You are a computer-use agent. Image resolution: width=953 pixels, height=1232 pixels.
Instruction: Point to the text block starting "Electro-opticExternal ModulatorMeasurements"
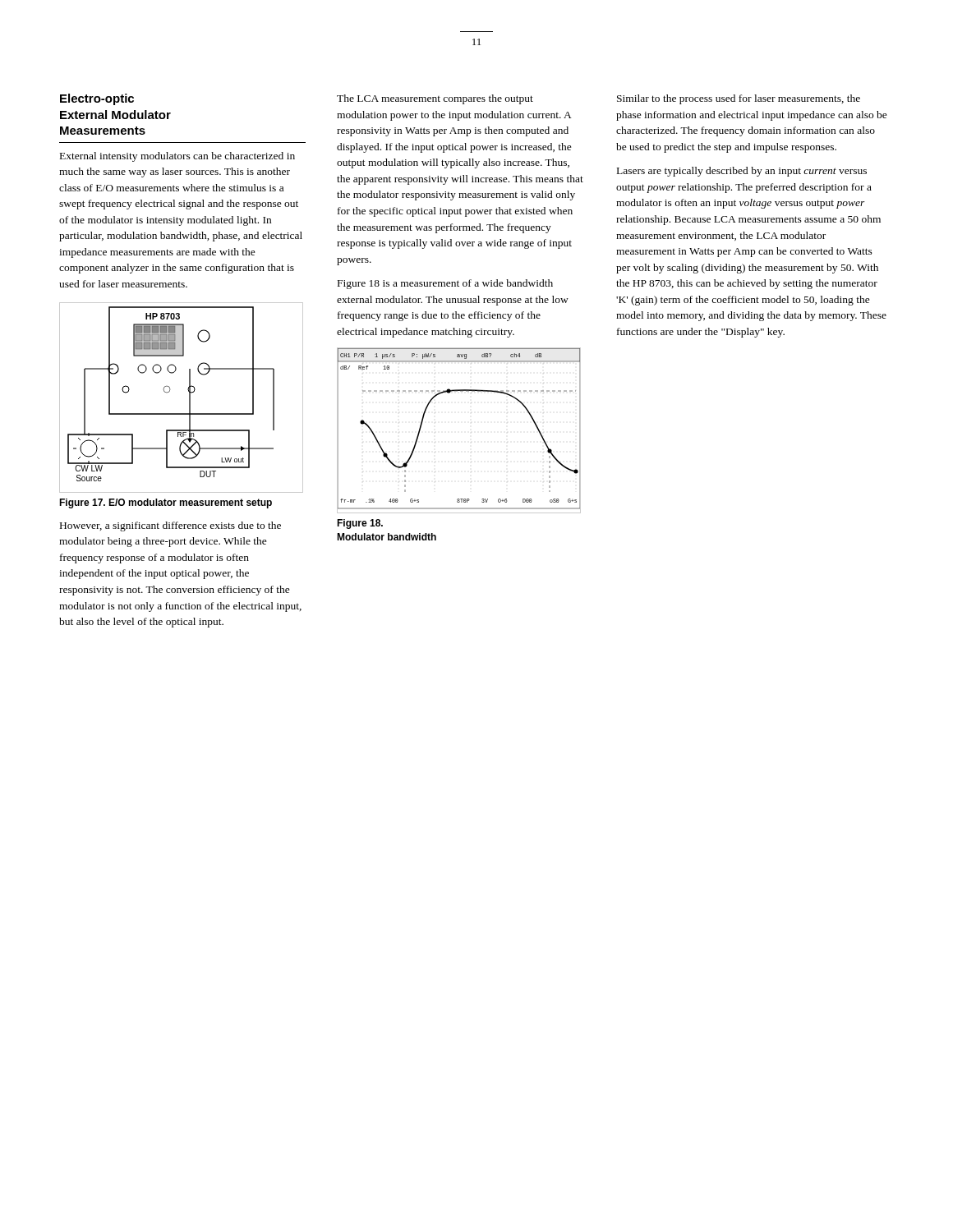115,114
